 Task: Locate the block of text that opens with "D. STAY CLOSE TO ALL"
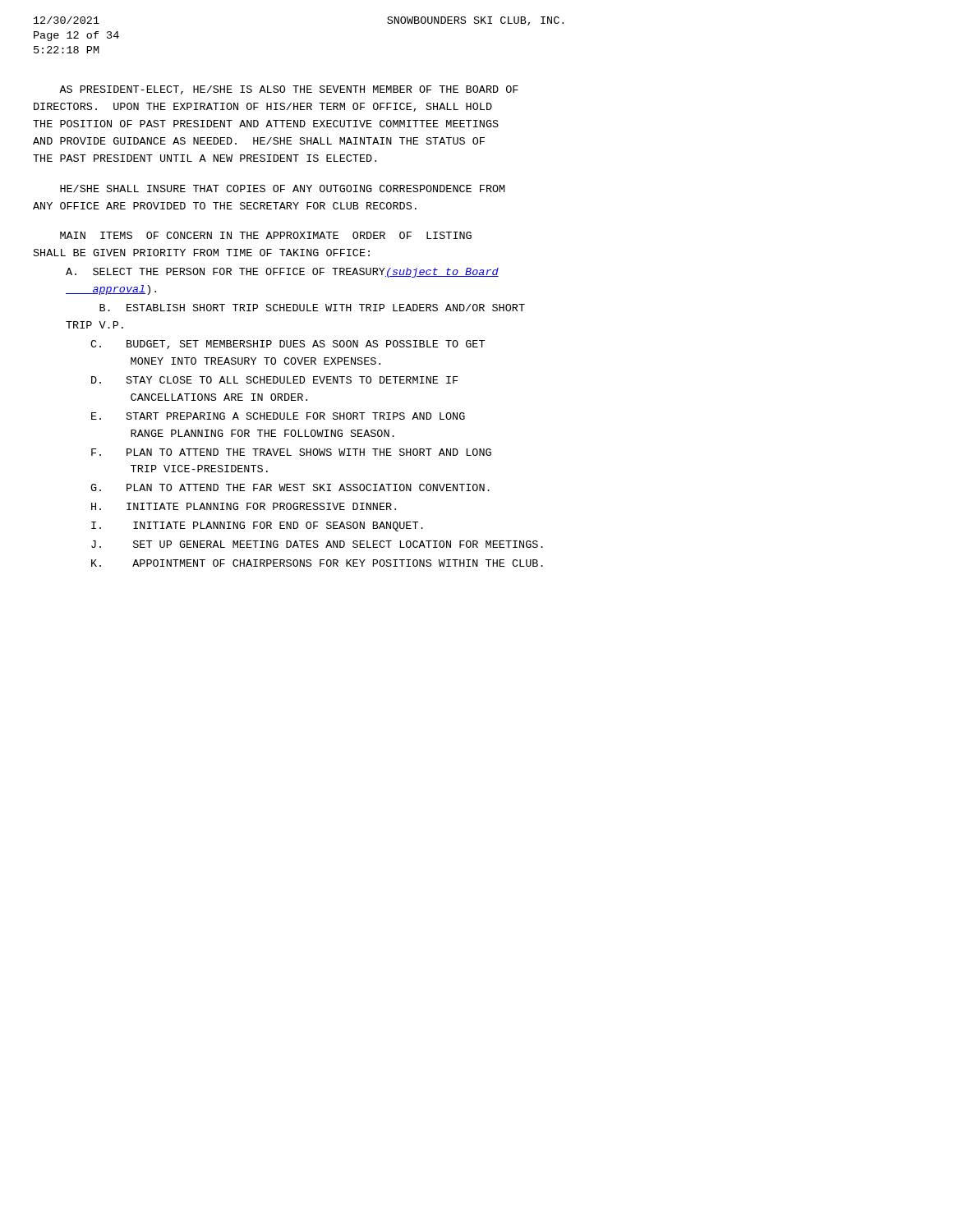click(274, 388)
